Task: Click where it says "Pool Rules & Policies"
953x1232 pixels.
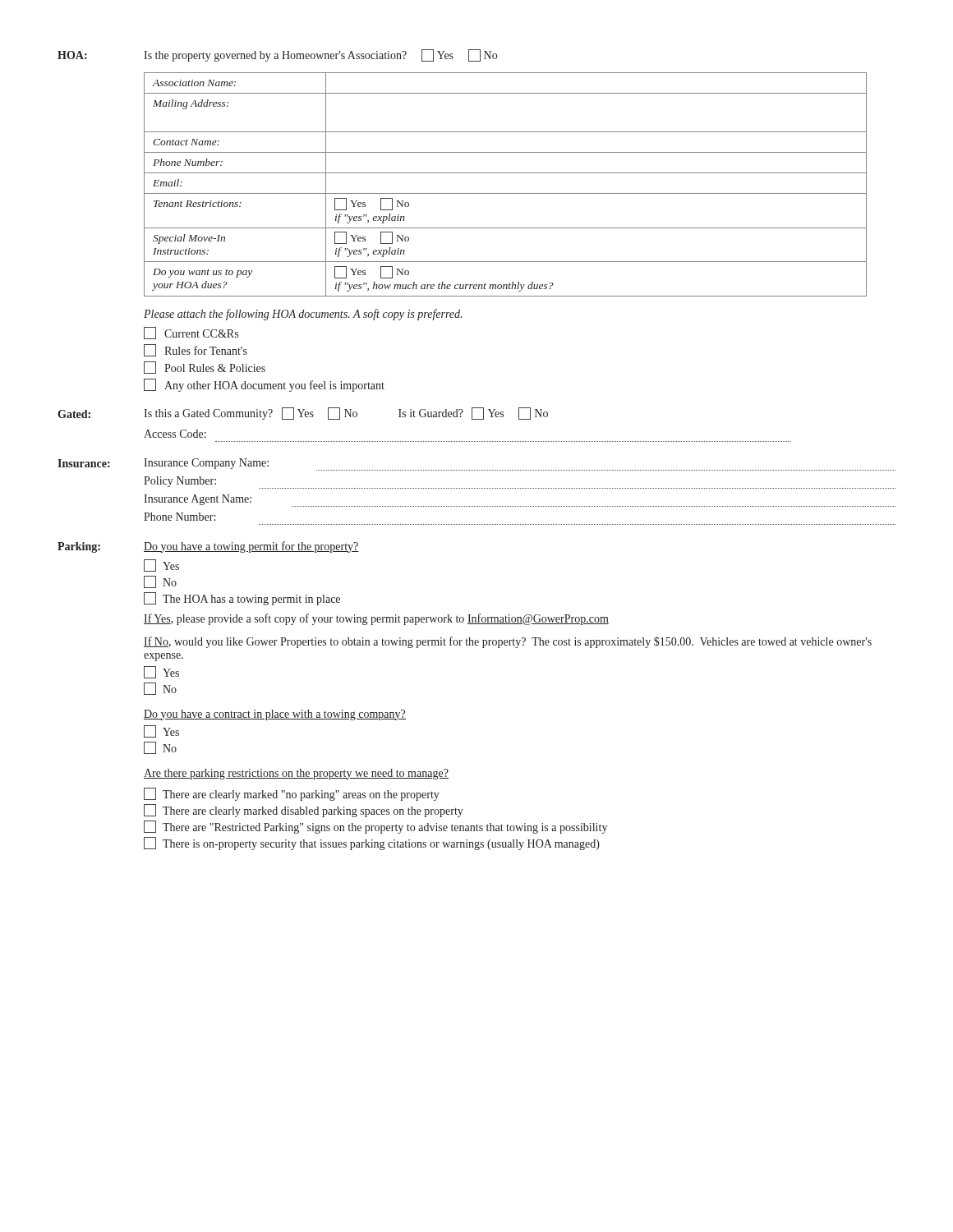Action: pyautogui.click(x=205, y=368)
